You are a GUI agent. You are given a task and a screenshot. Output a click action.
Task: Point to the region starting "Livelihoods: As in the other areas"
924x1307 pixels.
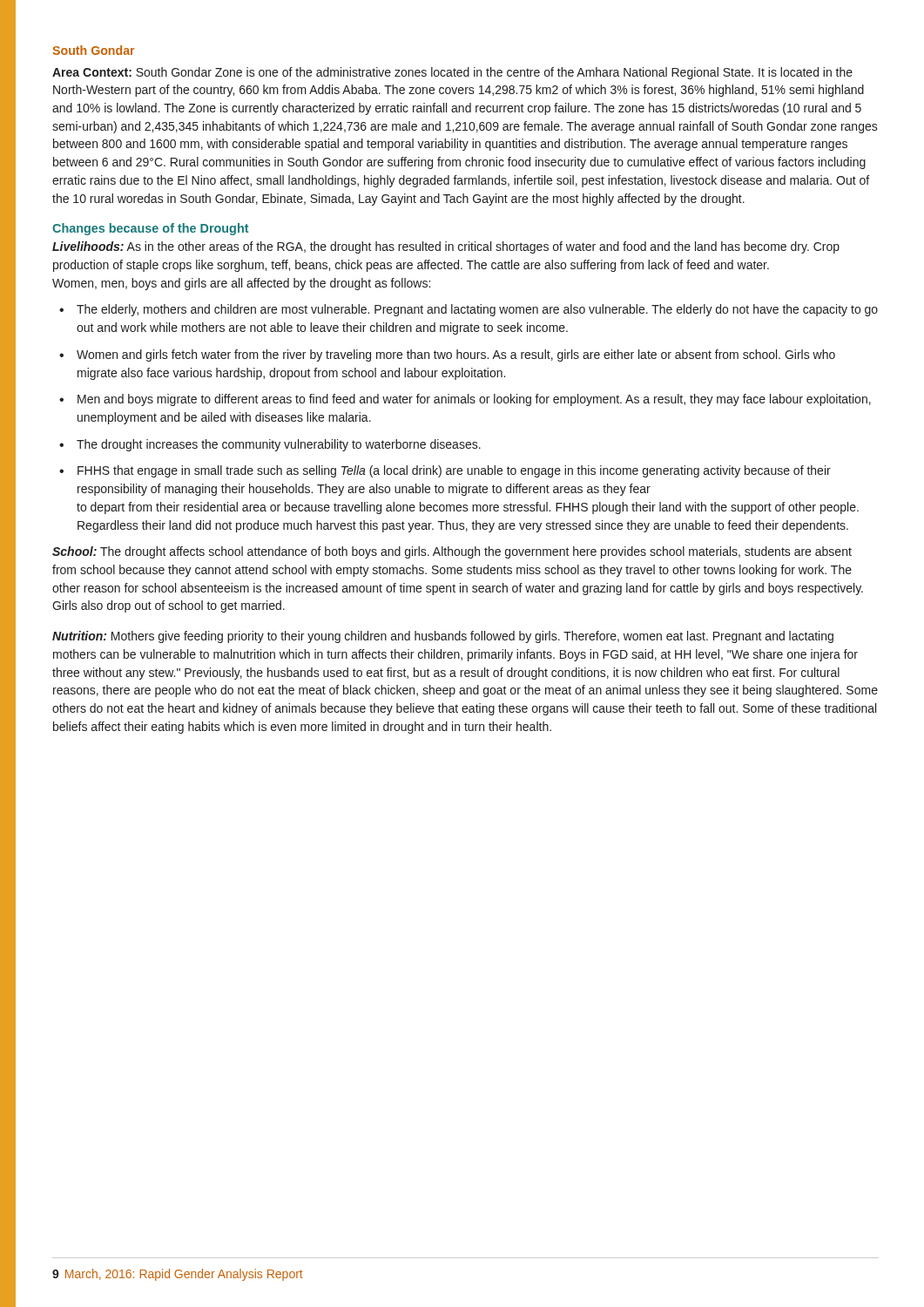[446, 265]
